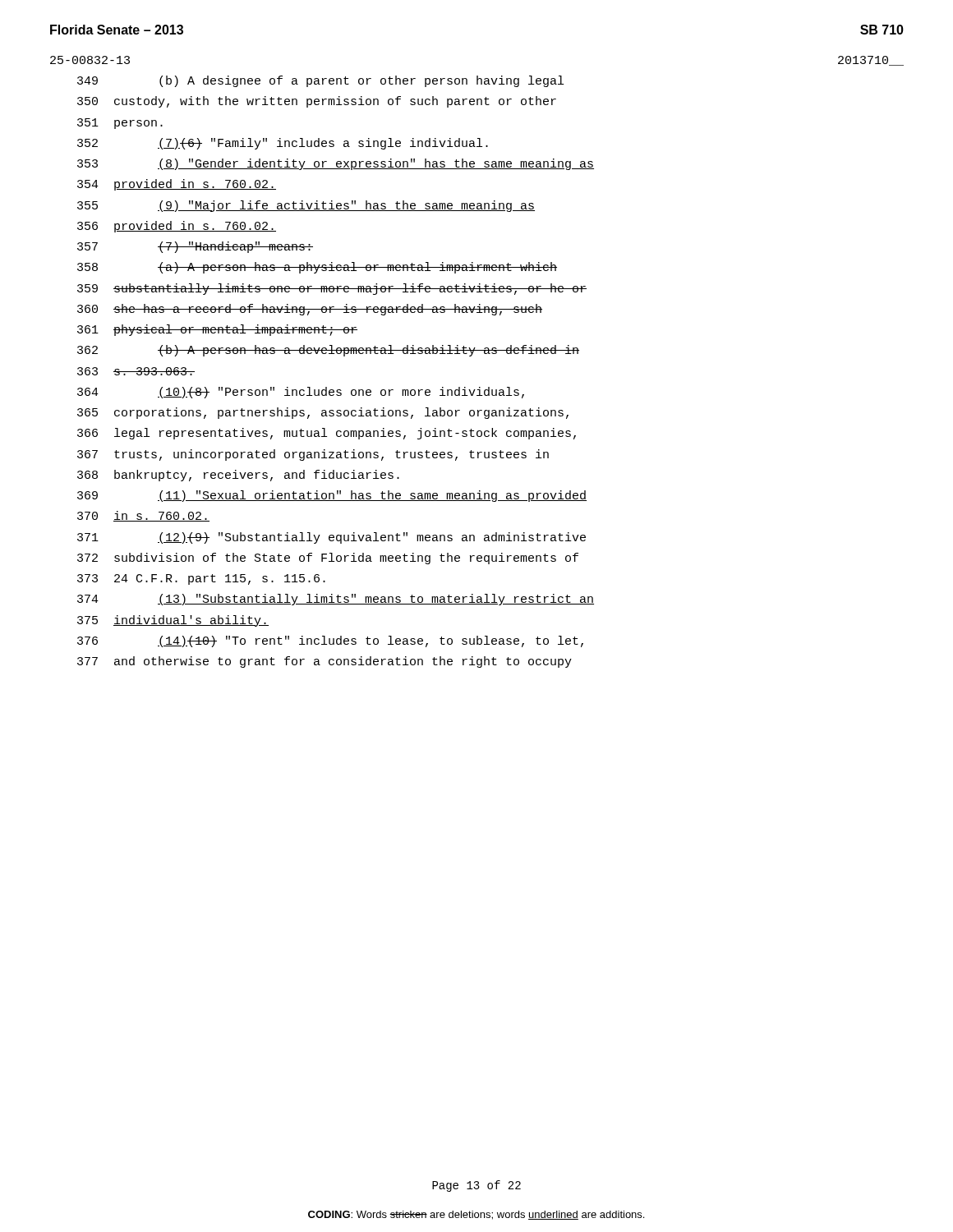Where is the passage that starts "362 (b) A person has a developmental"?

click(x=476, y=351)
